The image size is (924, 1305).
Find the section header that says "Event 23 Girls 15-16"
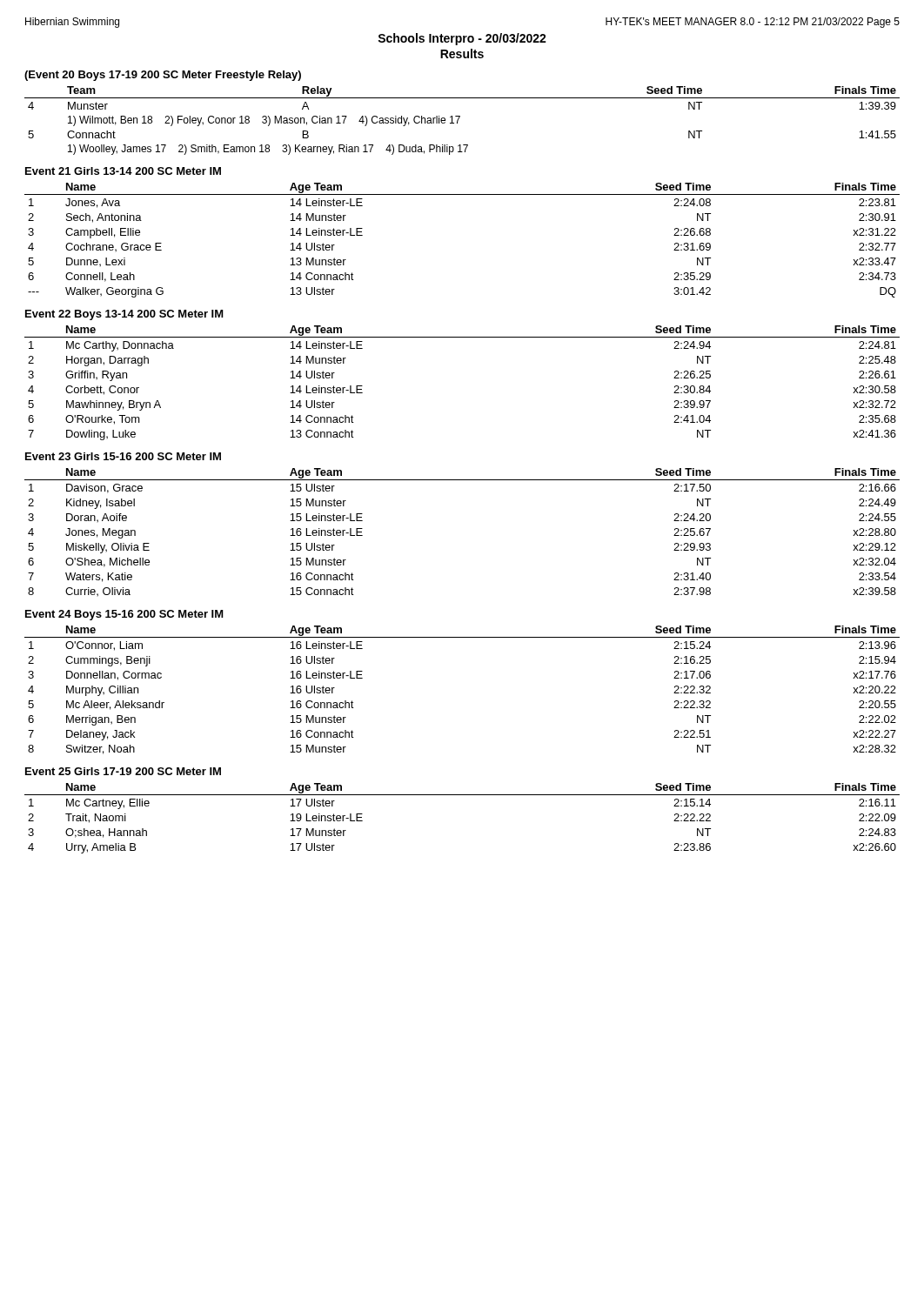click(123, 456)
